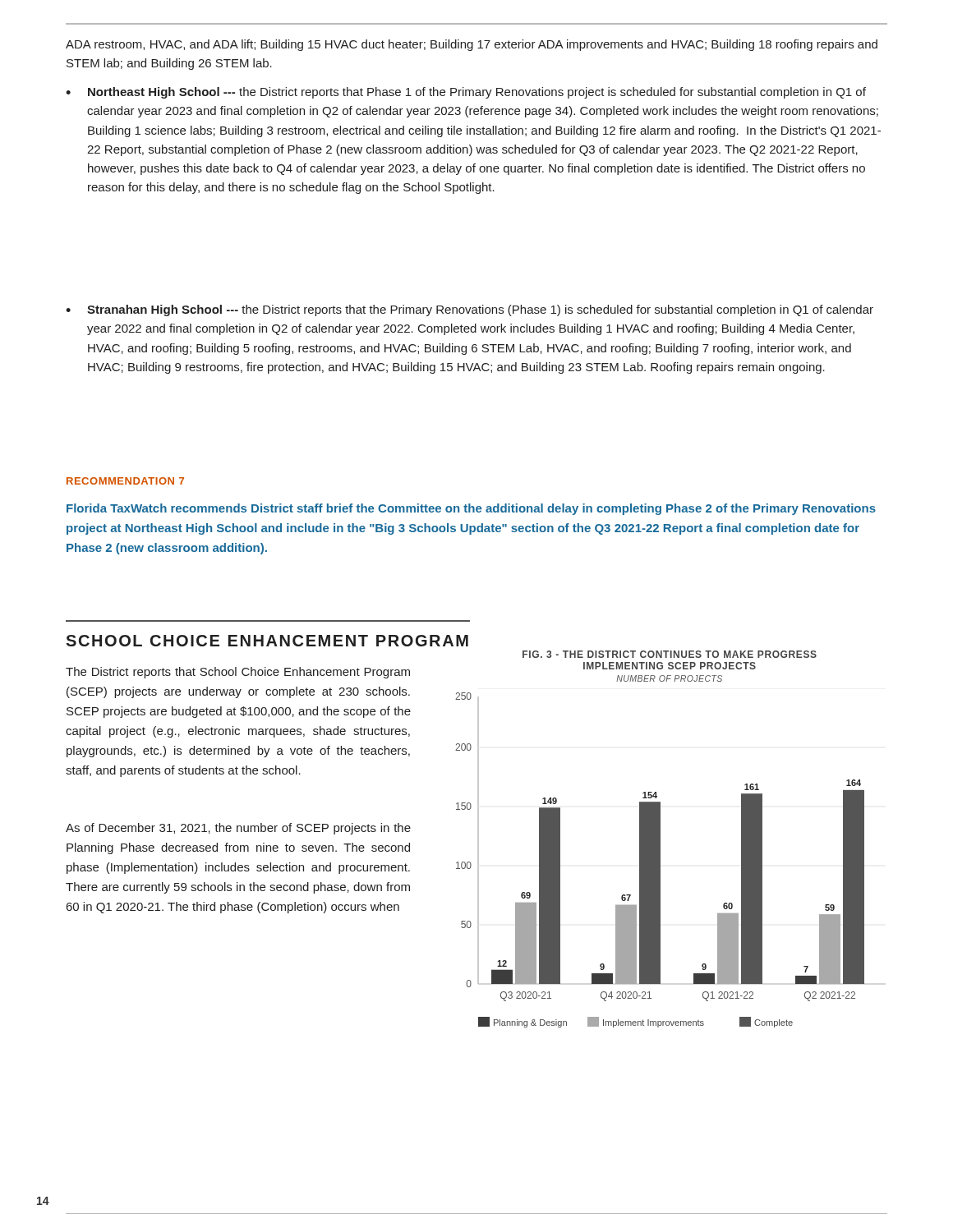
Task: Click a grouped bar chart
Action: coord(670,851)
